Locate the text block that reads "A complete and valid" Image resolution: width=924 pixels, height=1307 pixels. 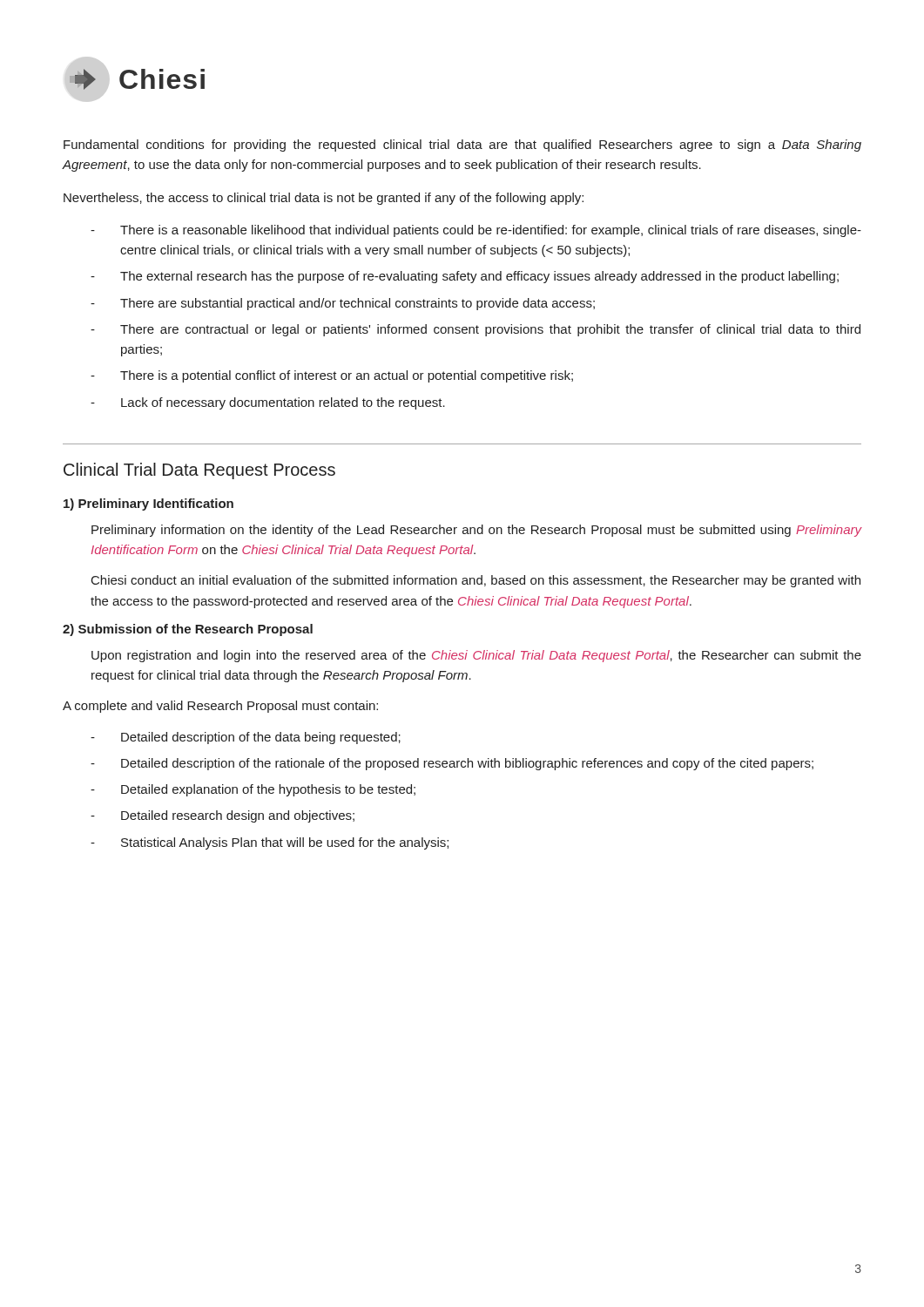pos(221,706)
